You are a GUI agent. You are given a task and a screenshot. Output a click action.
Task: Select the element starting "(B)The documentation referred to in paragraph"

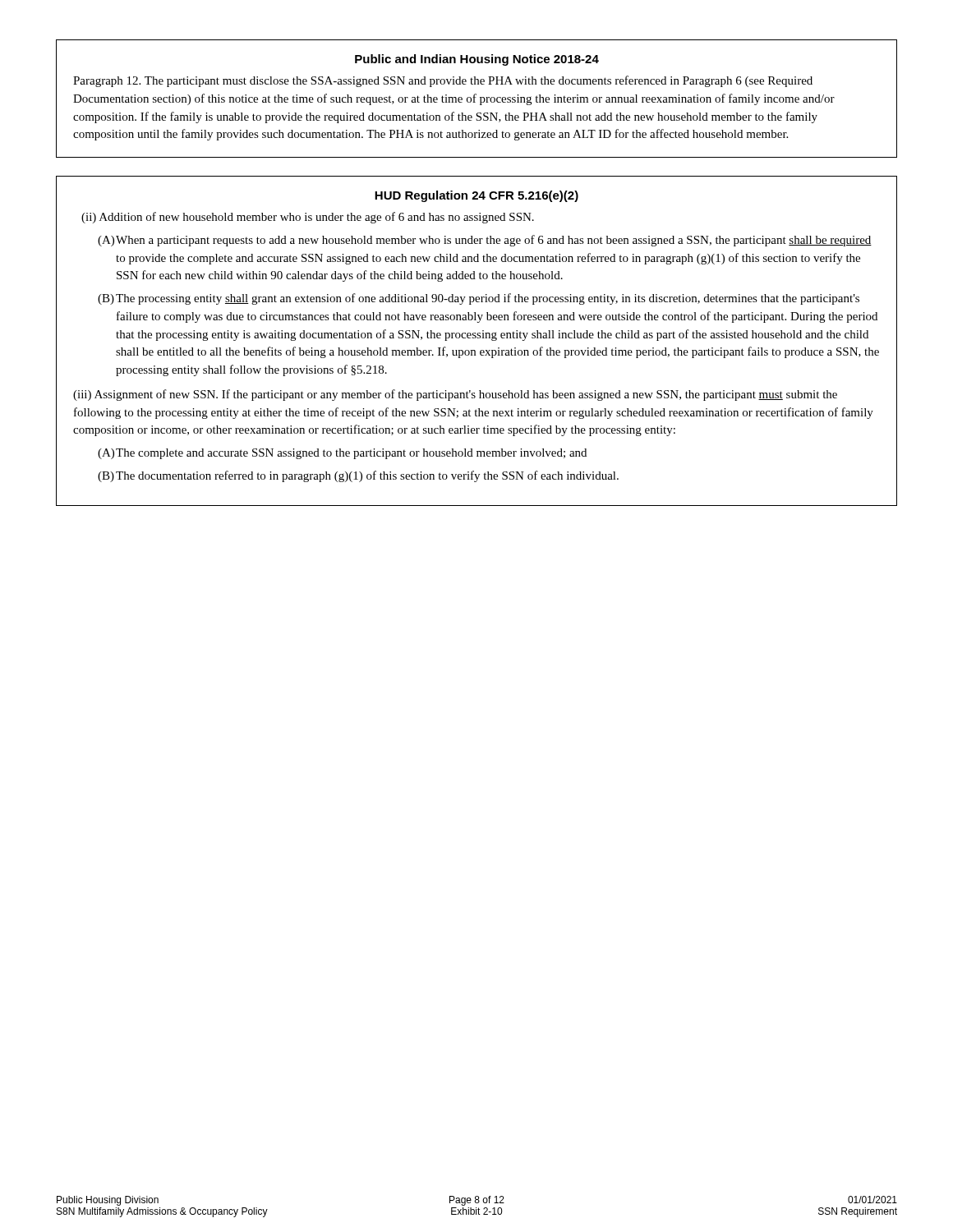click(x=489, y=476)
